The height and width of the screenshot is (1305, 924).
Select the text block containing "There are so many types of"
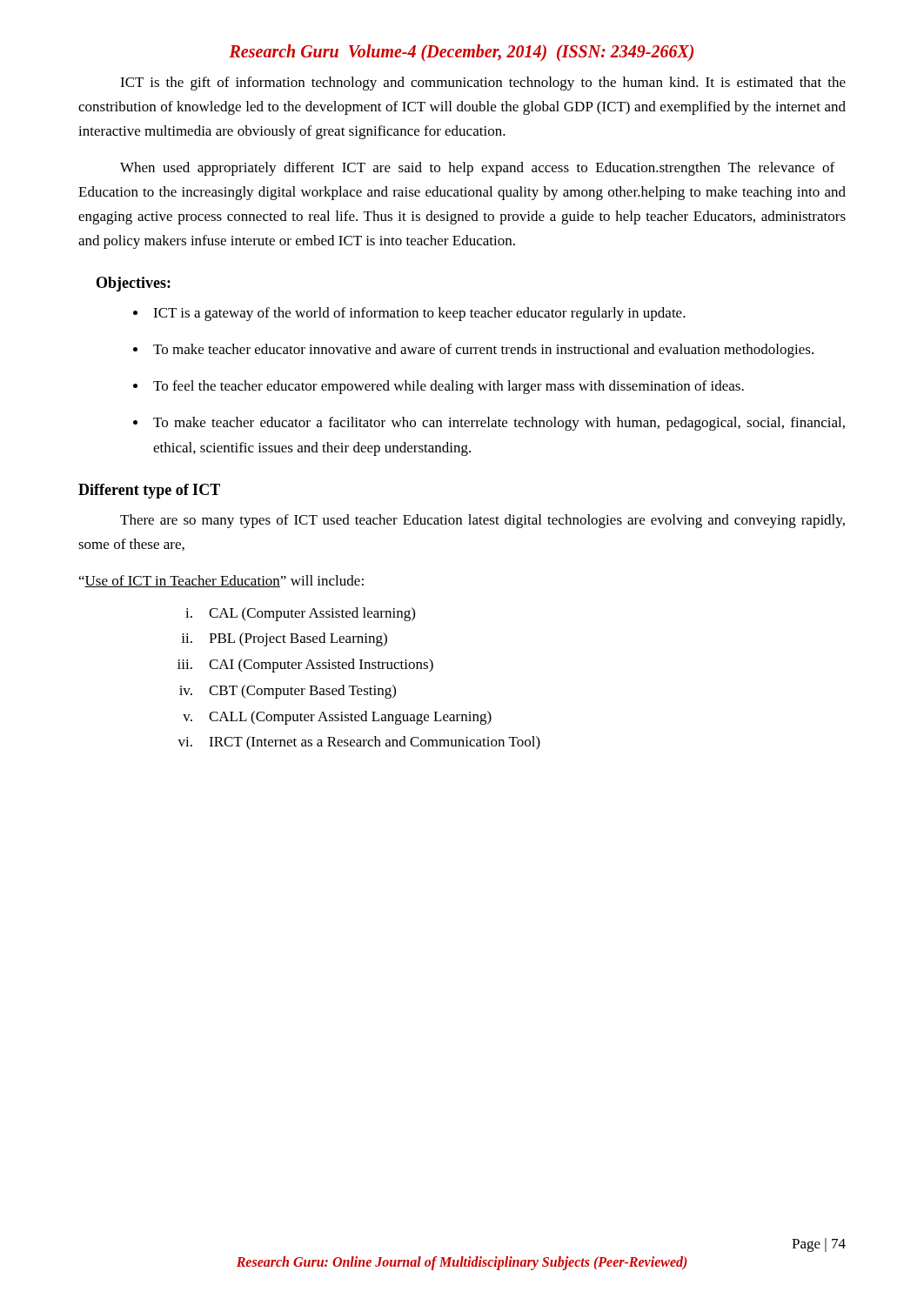click(x=462, y=532)
